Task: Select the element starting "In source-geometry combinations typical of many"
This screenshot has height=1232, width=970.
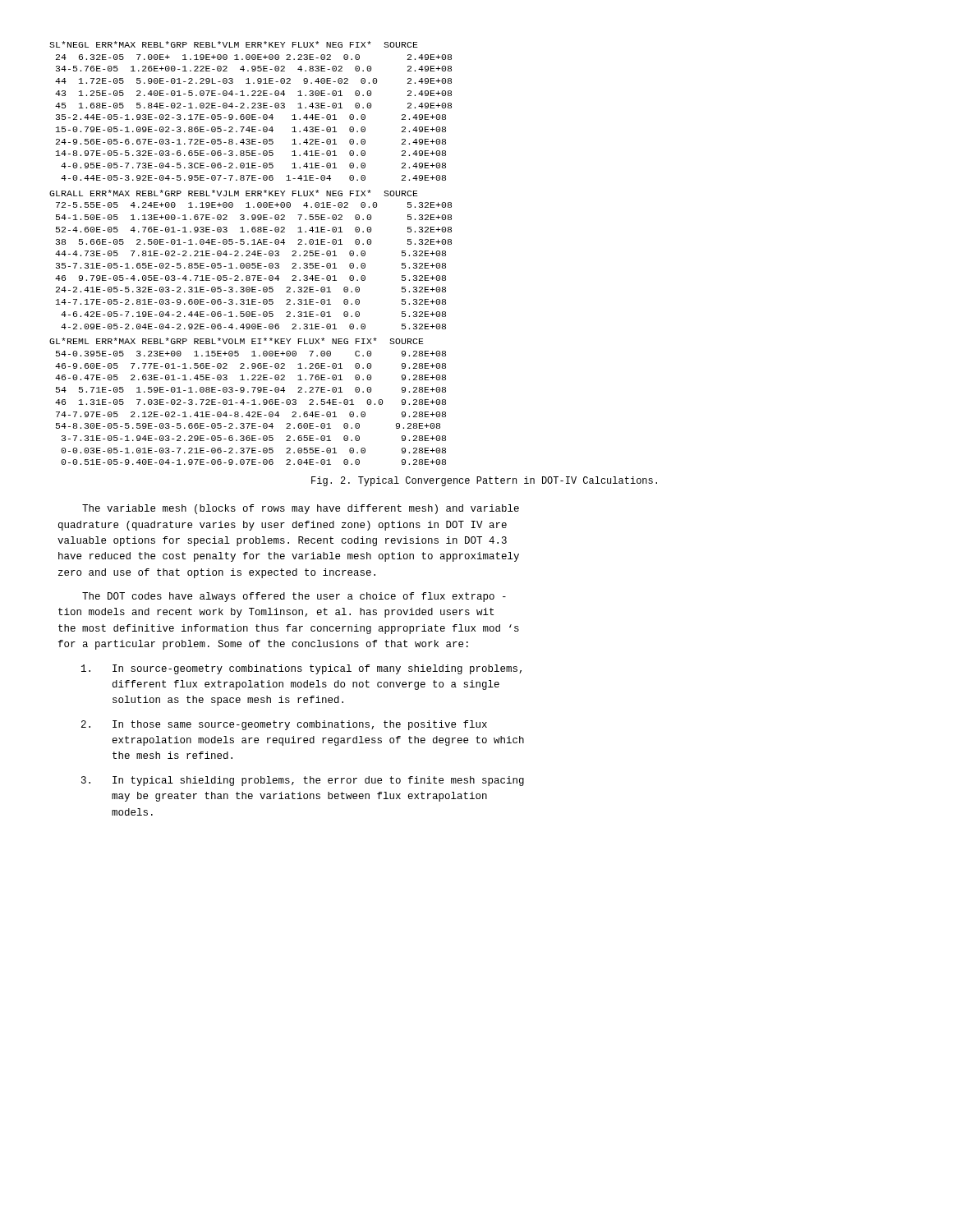Action: pyautogui.click(x=485, y=685)
